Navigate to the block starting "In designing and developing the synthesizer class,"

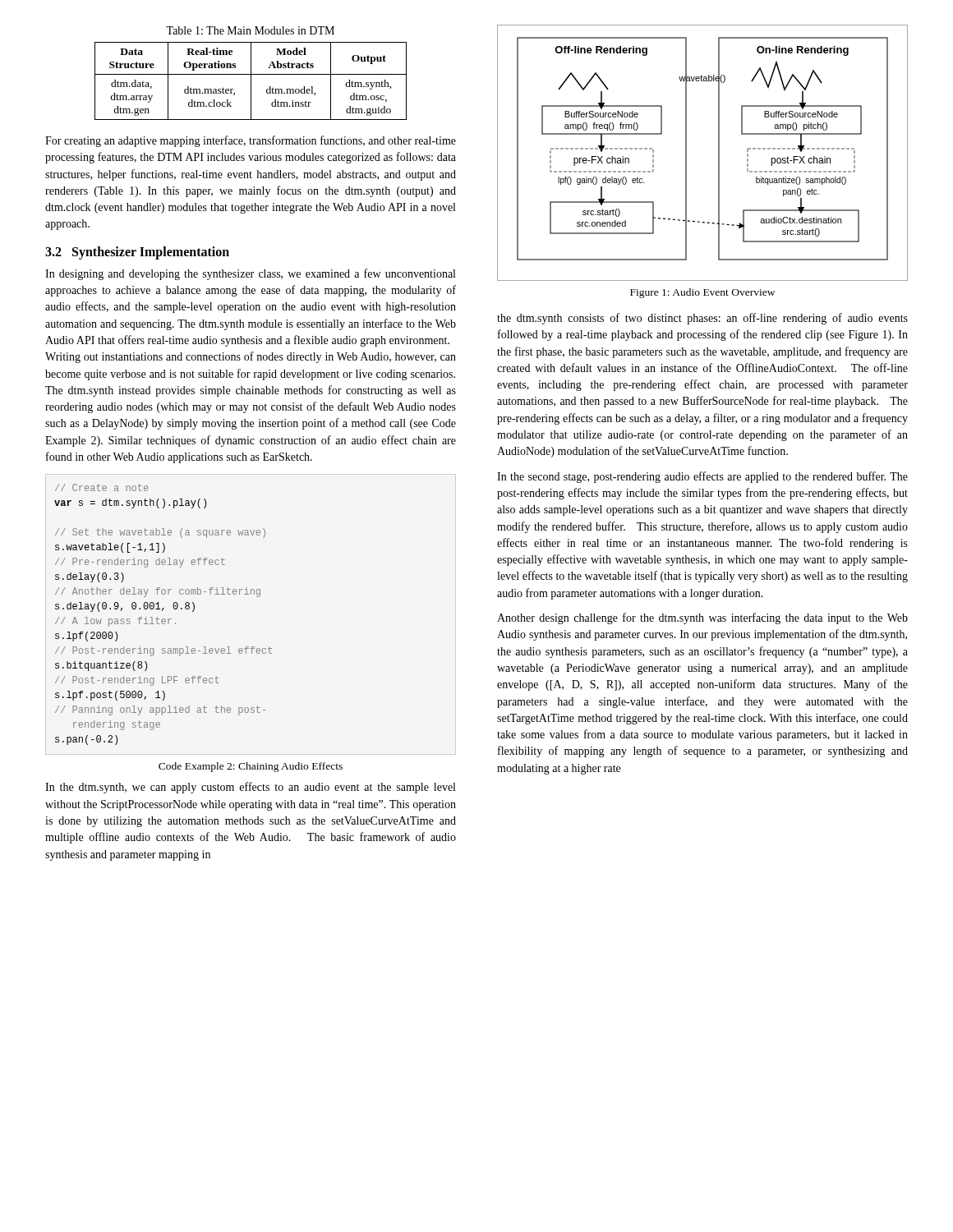251,365
